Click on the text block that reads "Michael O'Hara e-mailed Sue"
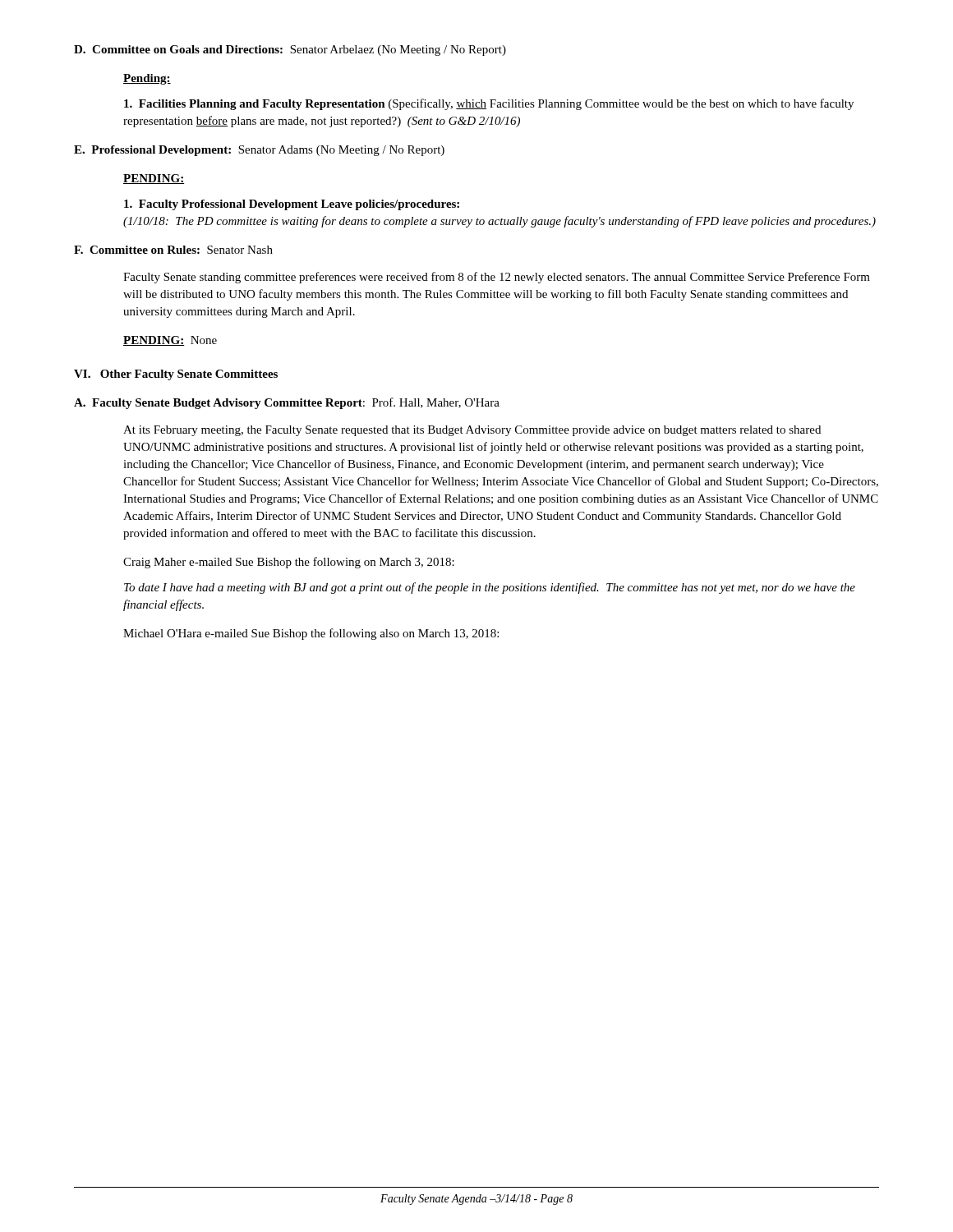Image resolution: width=953 pixels, height=1232 pixels. click(501, 634)
